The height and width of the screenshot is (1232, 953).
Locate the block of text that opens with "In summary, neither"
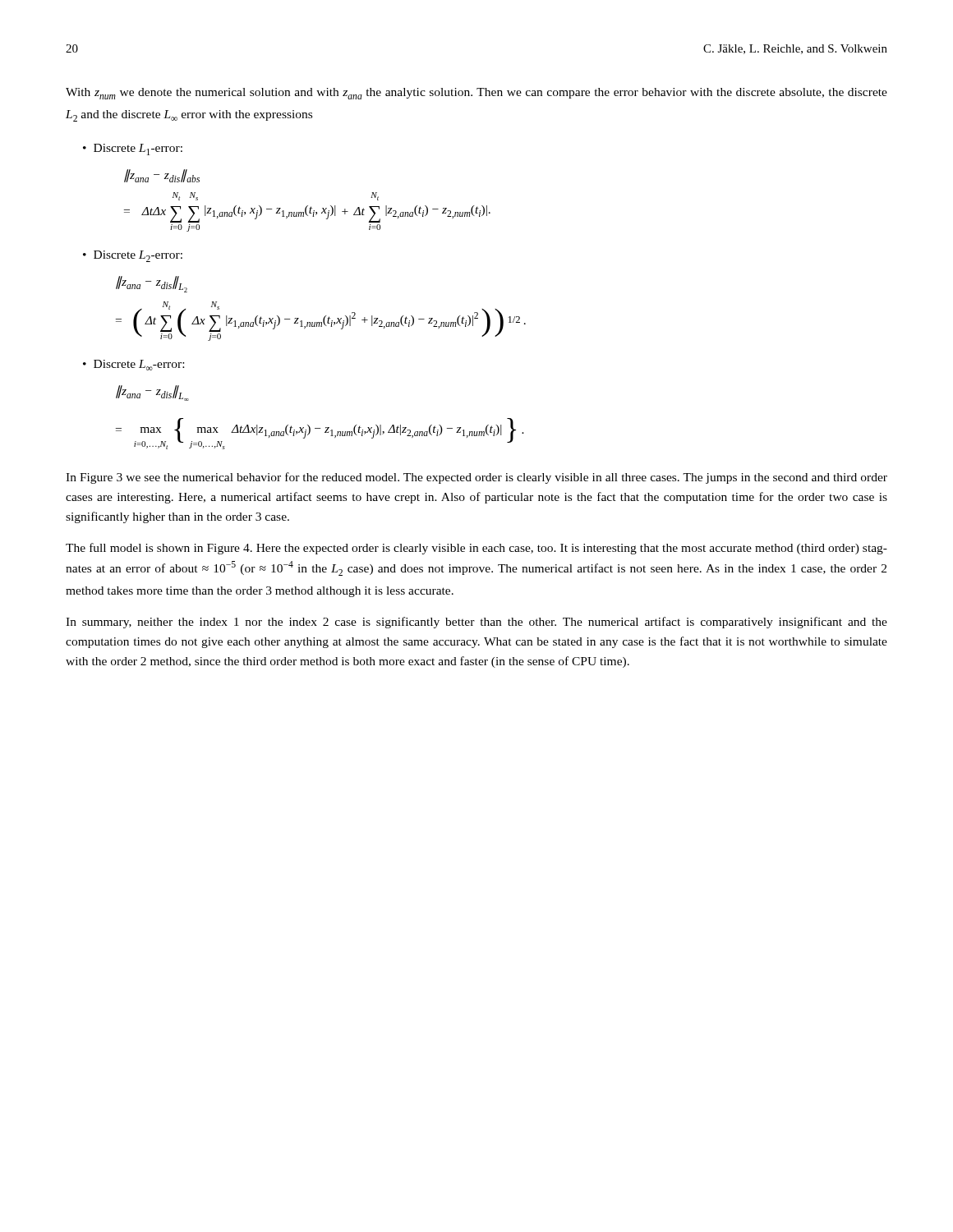(x=476, y=641)
